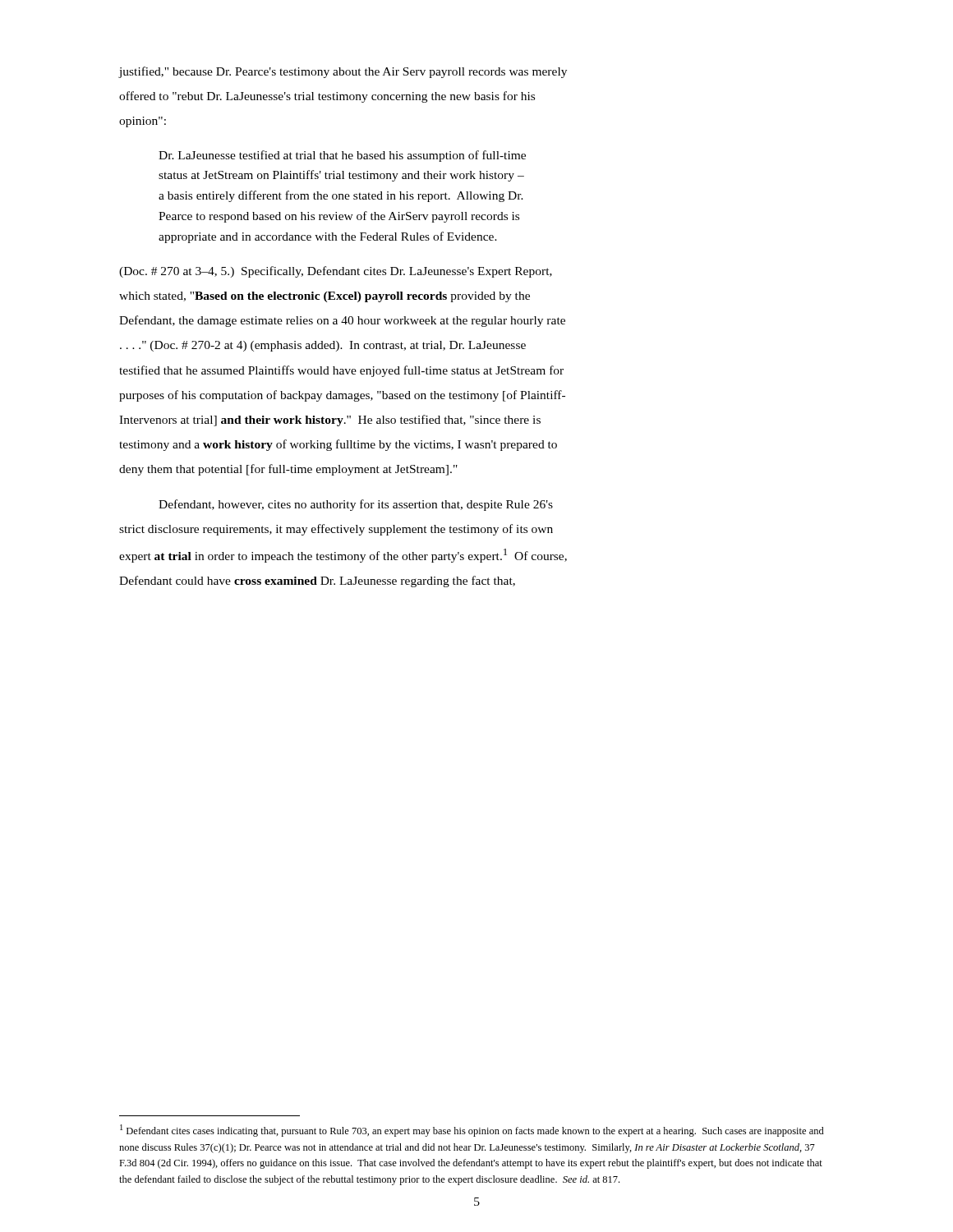Click on the text block that says "deny them that potential [for"
The height and width of the screenshot is (1232, 953).
pyautogui.click(x=288, y=469)
